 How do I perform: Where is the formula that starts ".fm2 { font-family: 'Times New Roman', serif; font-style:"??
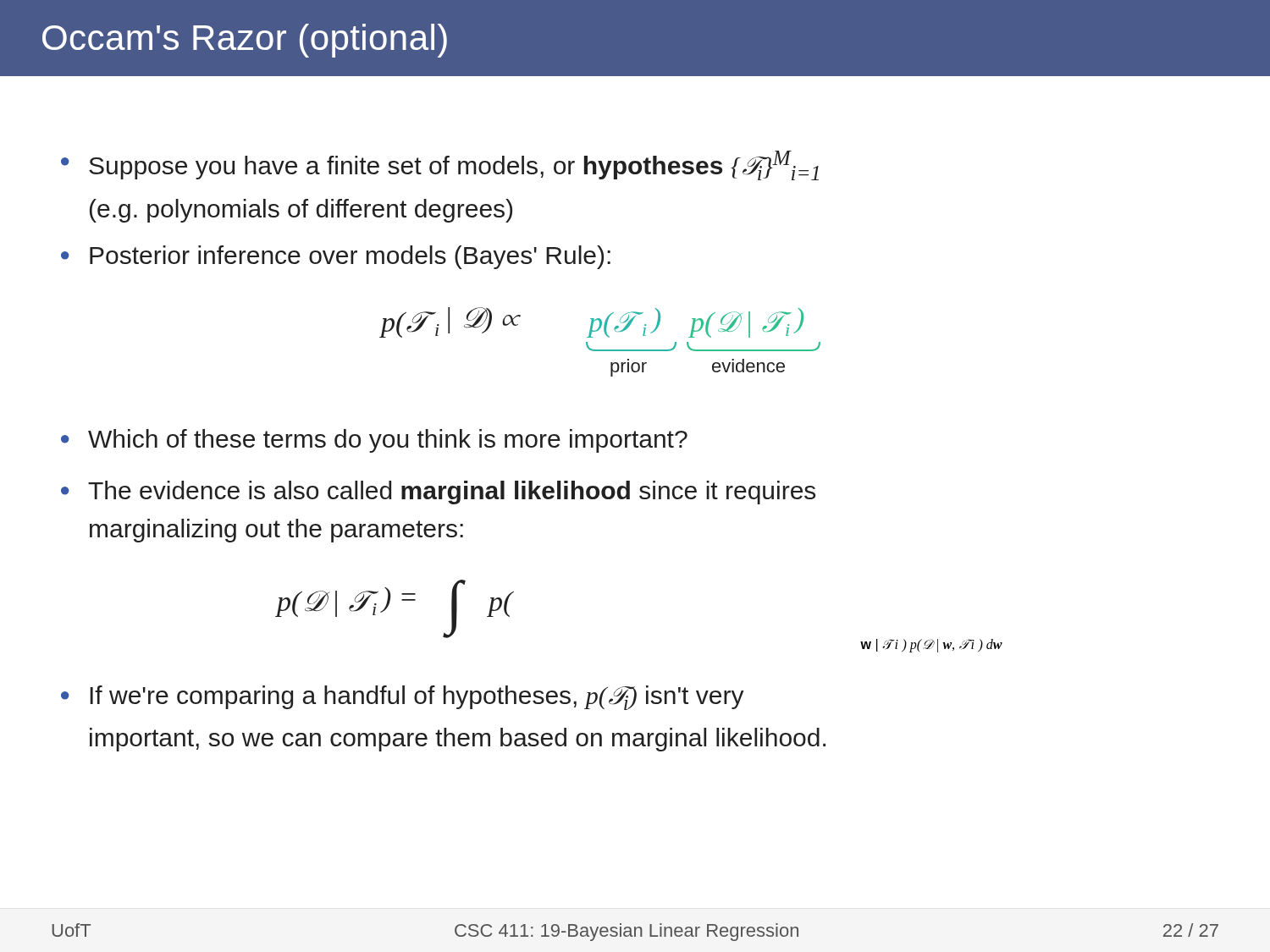[454, 616]
